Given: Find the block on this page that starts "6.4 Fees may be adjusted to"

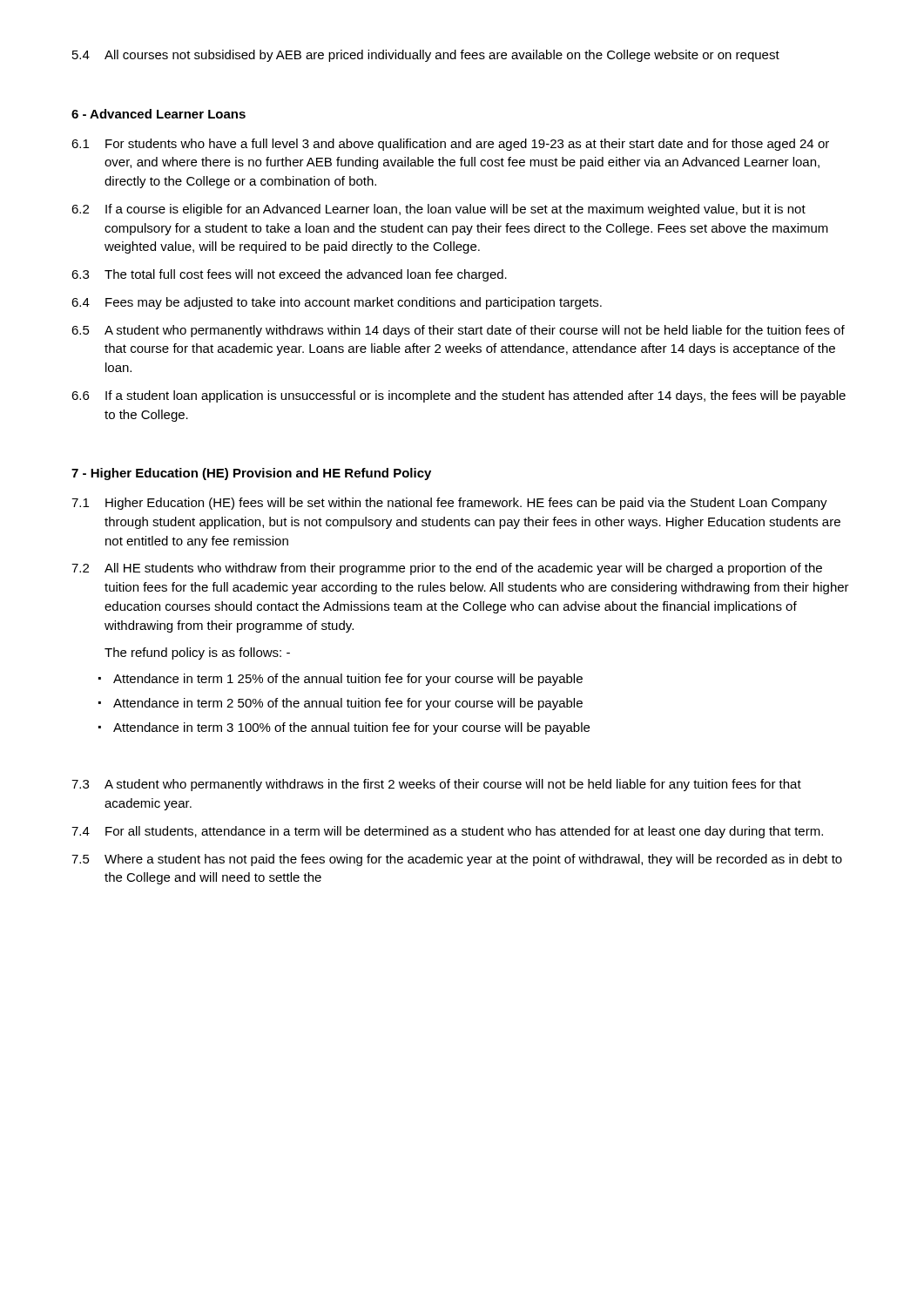Looking at the screenshot, I should 462,302.
